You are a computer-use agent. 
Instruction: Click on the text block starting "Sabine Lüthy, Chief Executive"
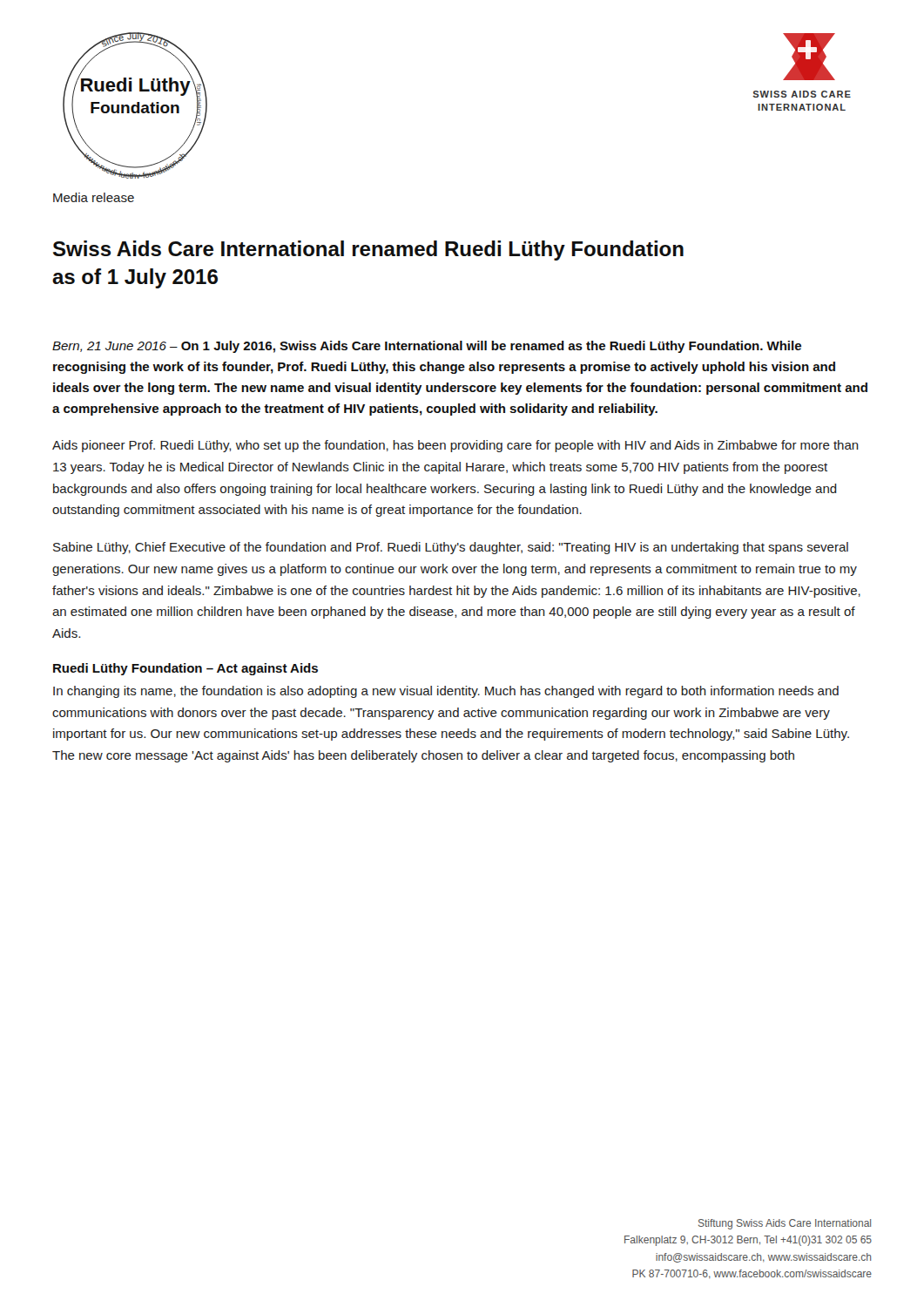click(x=457, y=590)
